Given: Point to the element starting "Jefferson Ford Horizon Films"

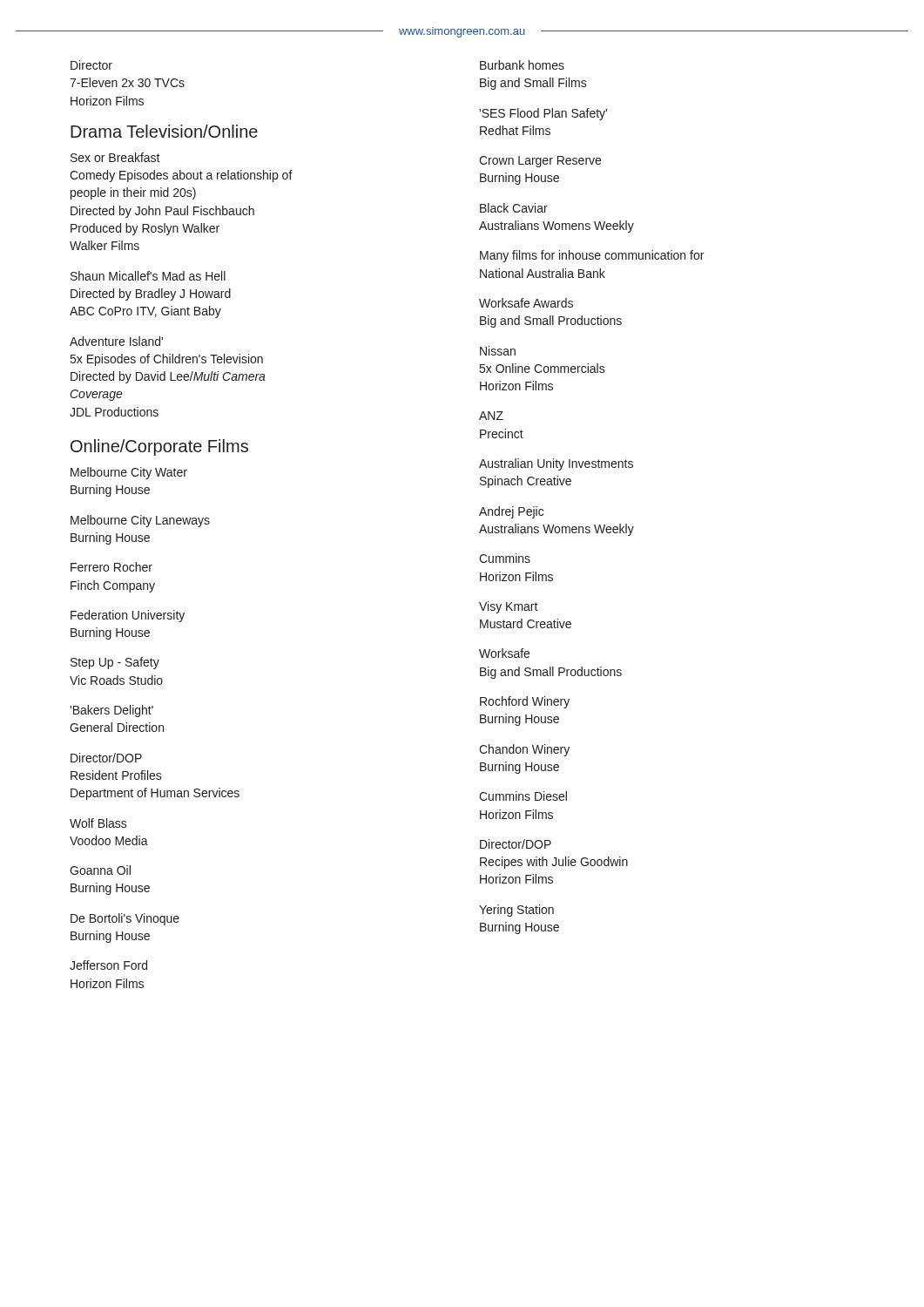Looking at the screenshot, I should pyautogui.click(x=108, y=965).
